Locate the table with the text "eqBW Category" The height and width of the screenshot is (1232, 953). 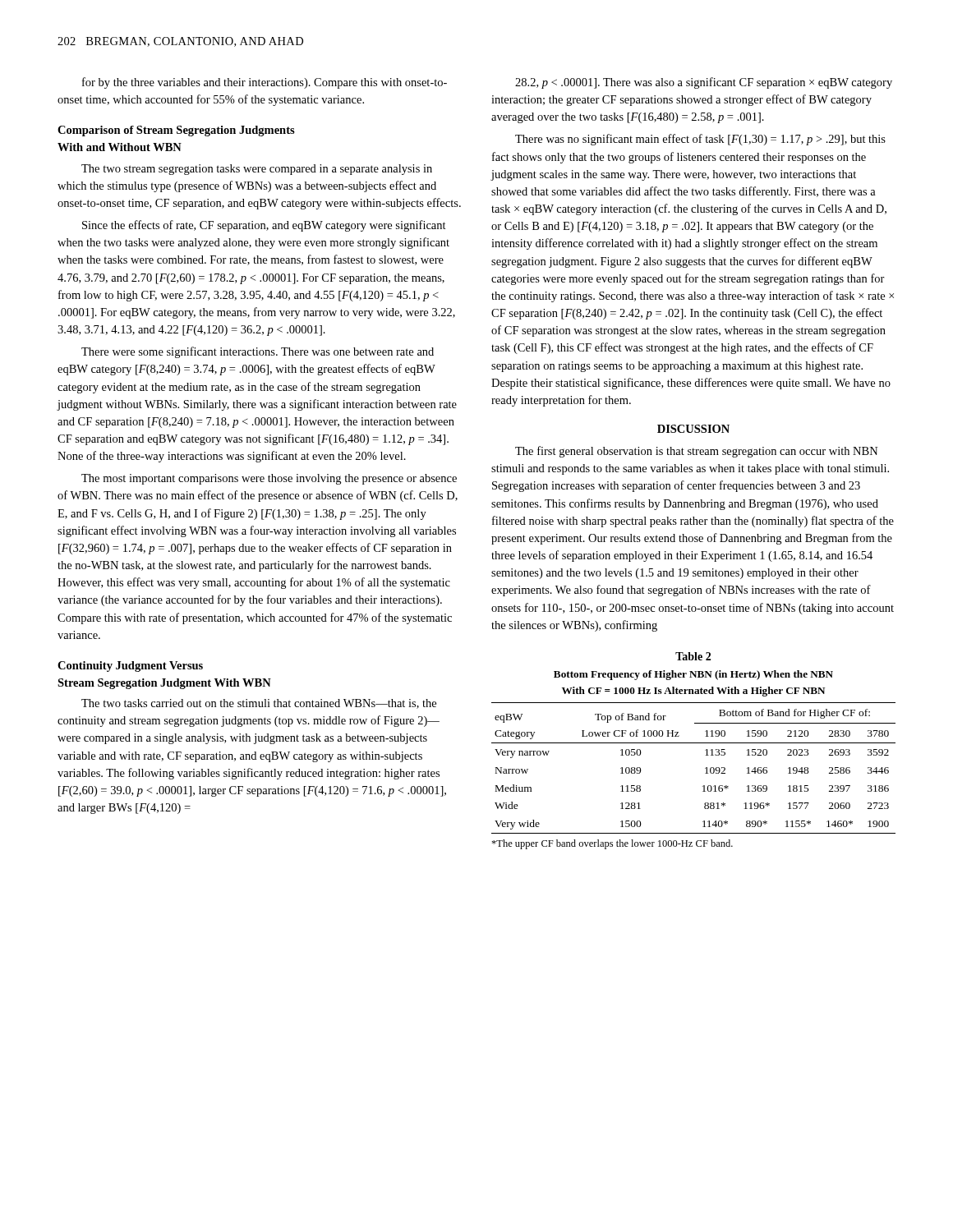click(x=693, y=777)
